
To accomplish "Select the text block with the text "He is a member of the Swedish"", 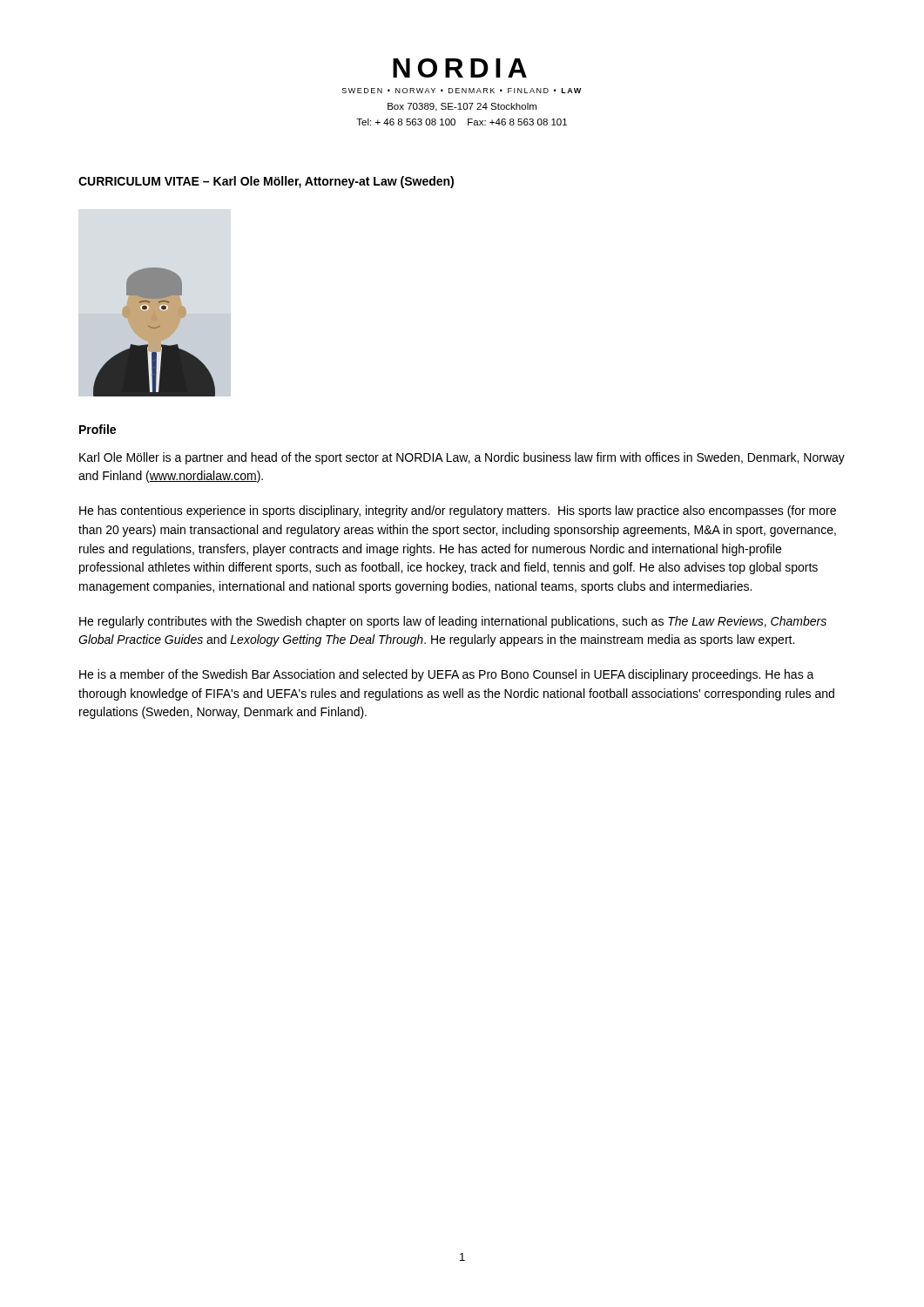I will pos(457,693).
